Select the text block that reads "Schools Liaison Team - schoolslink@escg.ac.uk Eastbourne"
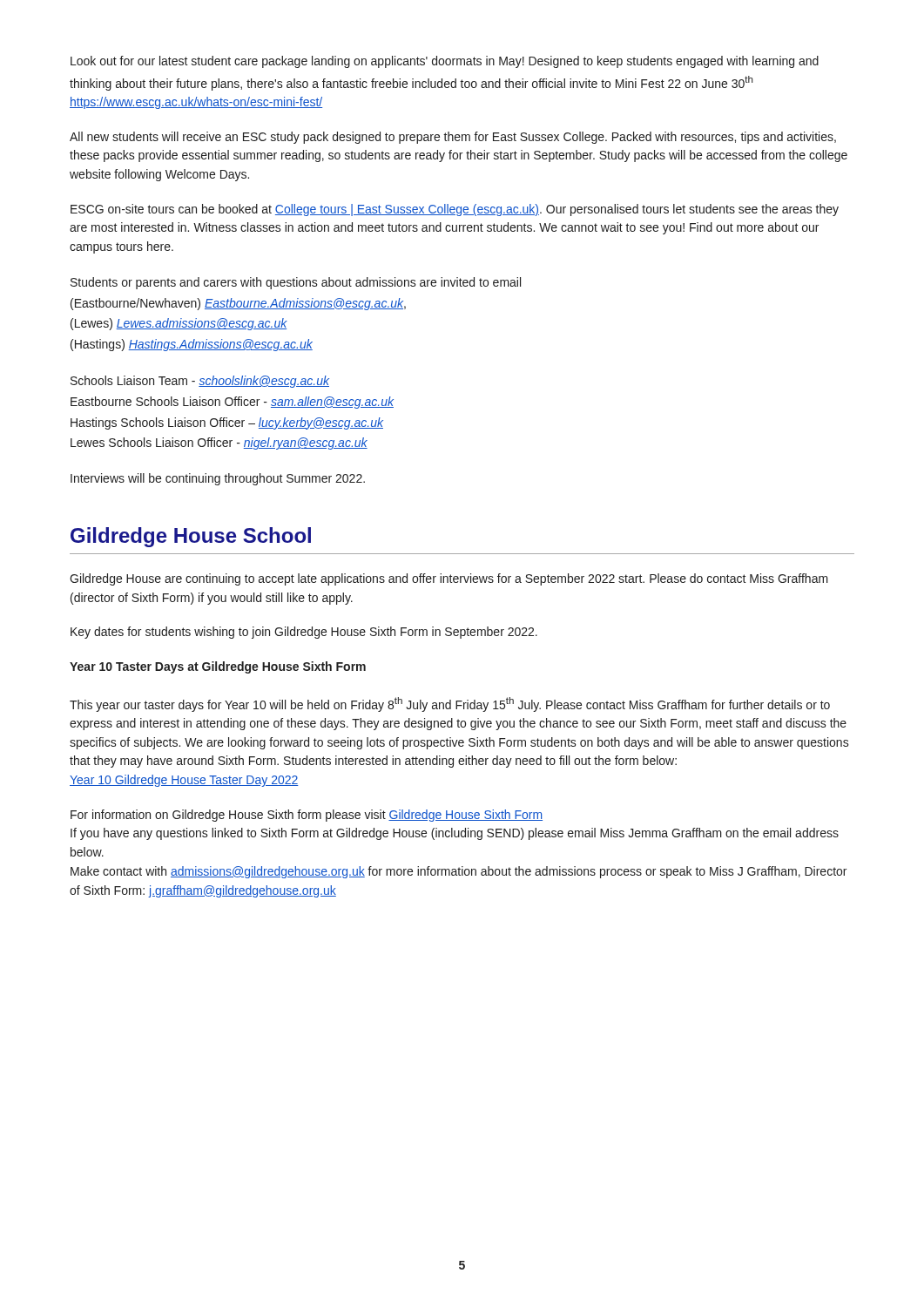 coord(232,412)
